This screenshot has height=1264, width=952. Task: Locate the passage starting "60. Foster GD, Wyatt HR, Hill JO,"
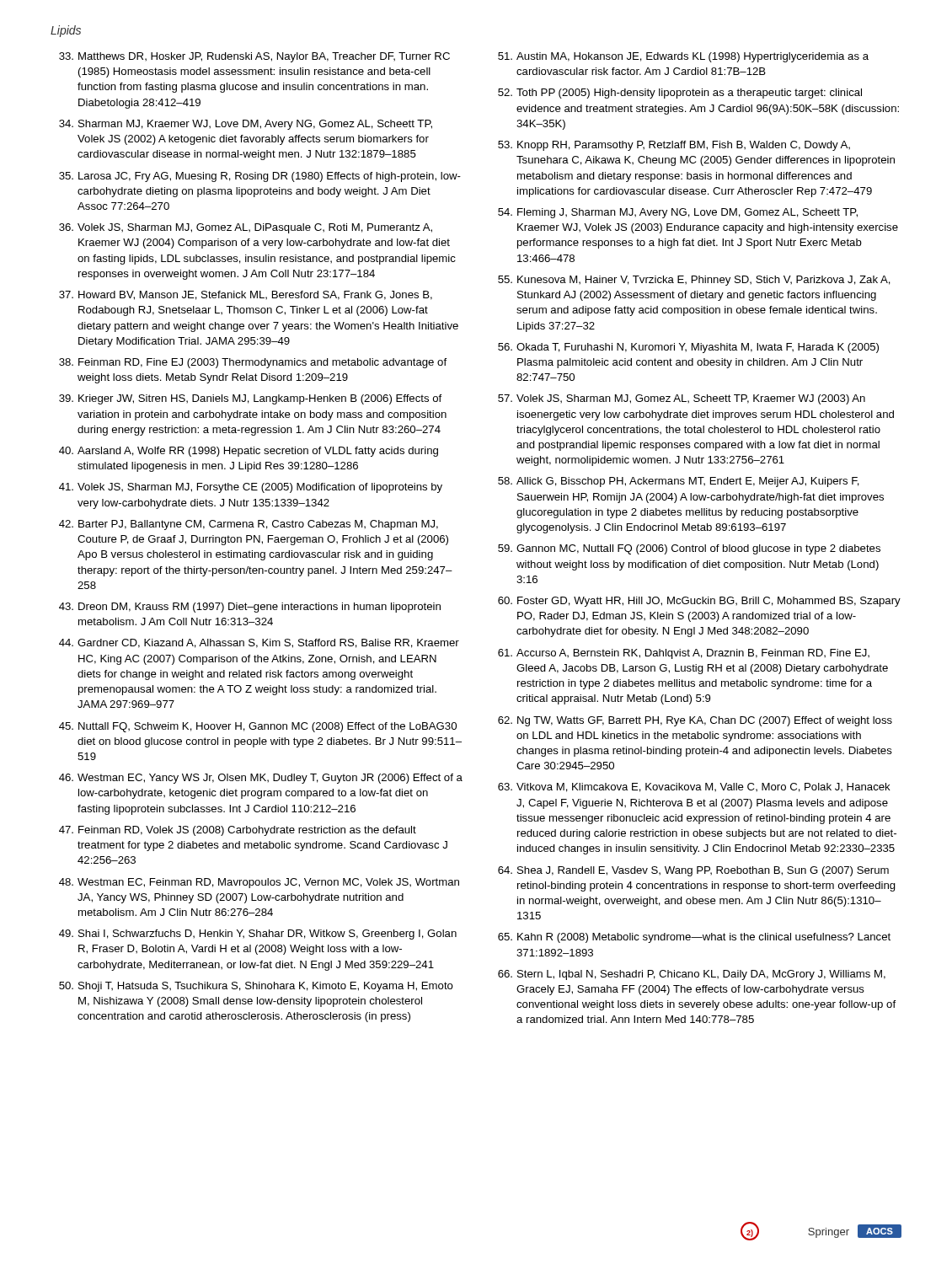coord(695,616)
